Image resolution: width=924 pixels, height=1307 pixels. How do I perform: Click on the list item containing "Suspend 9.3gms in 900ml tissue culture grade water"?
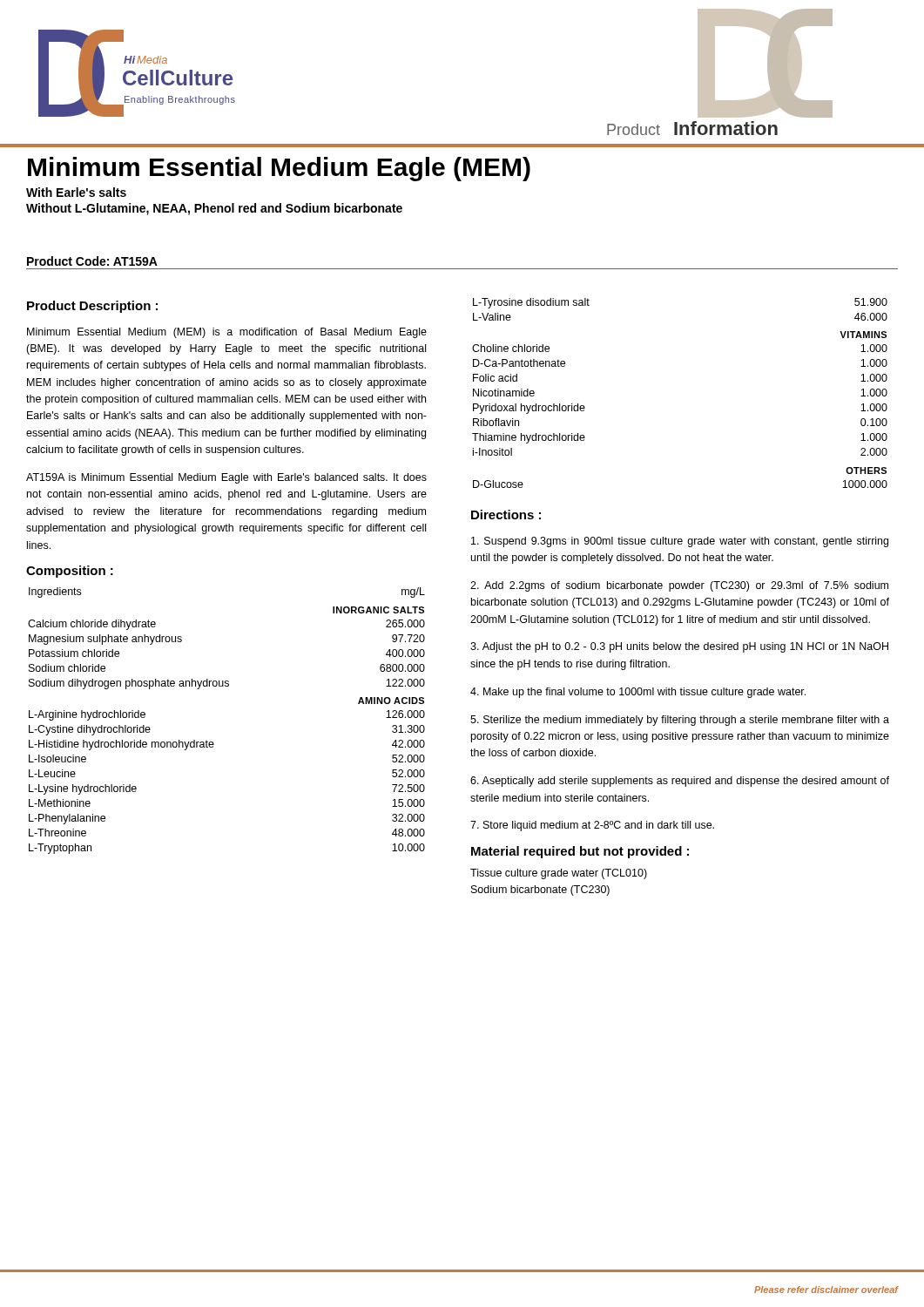click(x=680, y=550)
